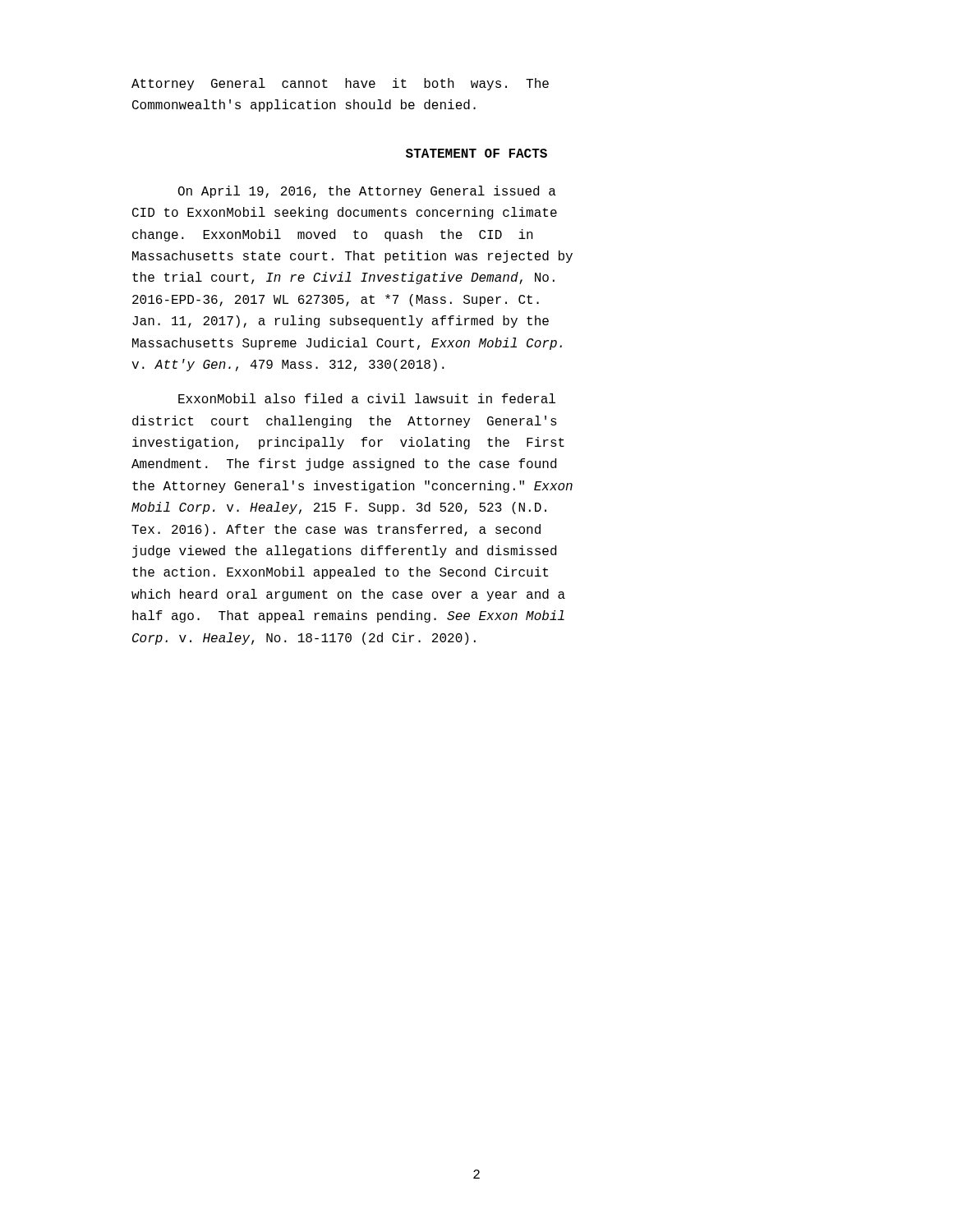Find the section header
The height and width of the screenshot is (1232, 953).
click(x=476, y=154)
